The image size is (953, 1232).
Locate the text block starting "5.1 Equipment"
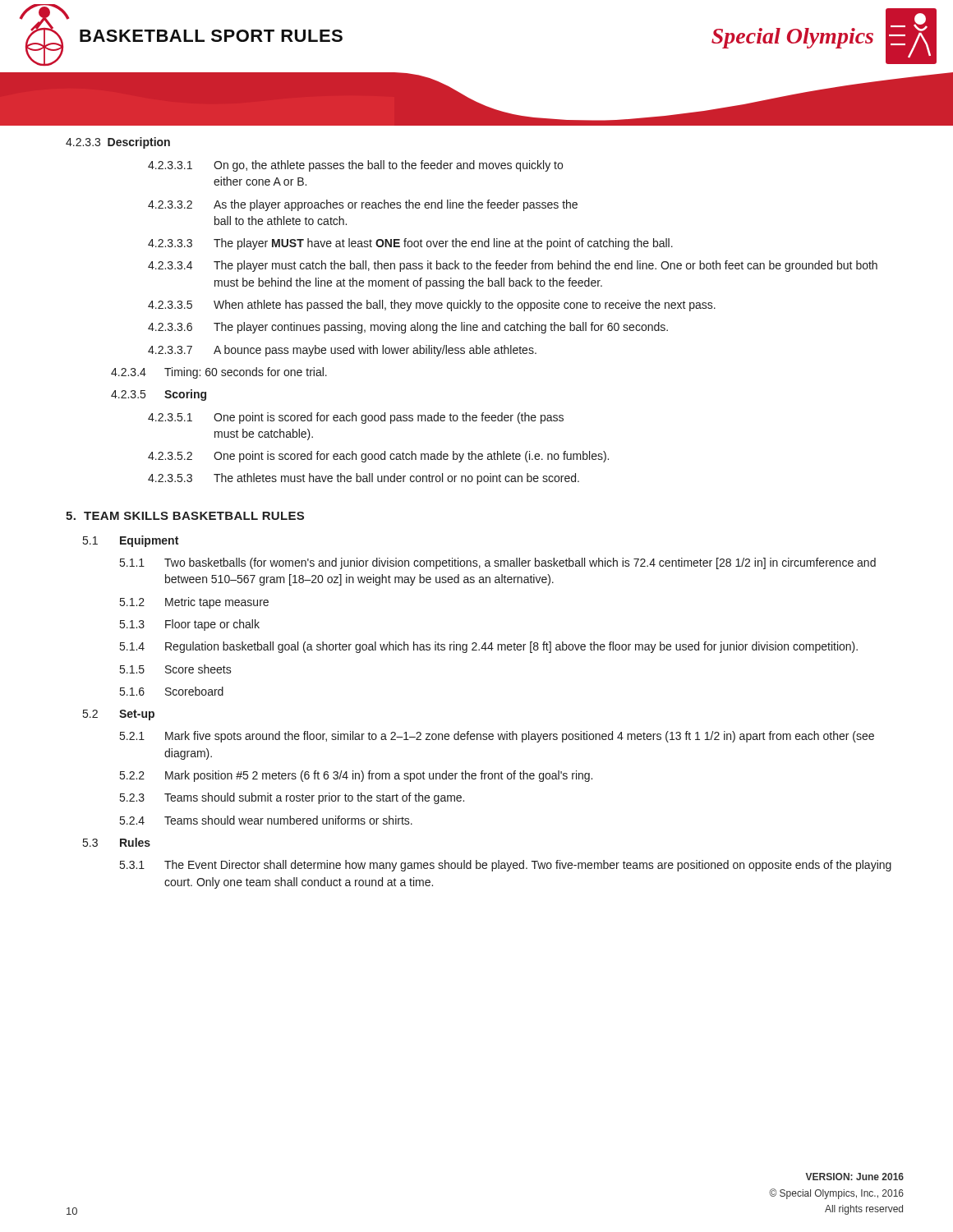(x=131, y=541)
